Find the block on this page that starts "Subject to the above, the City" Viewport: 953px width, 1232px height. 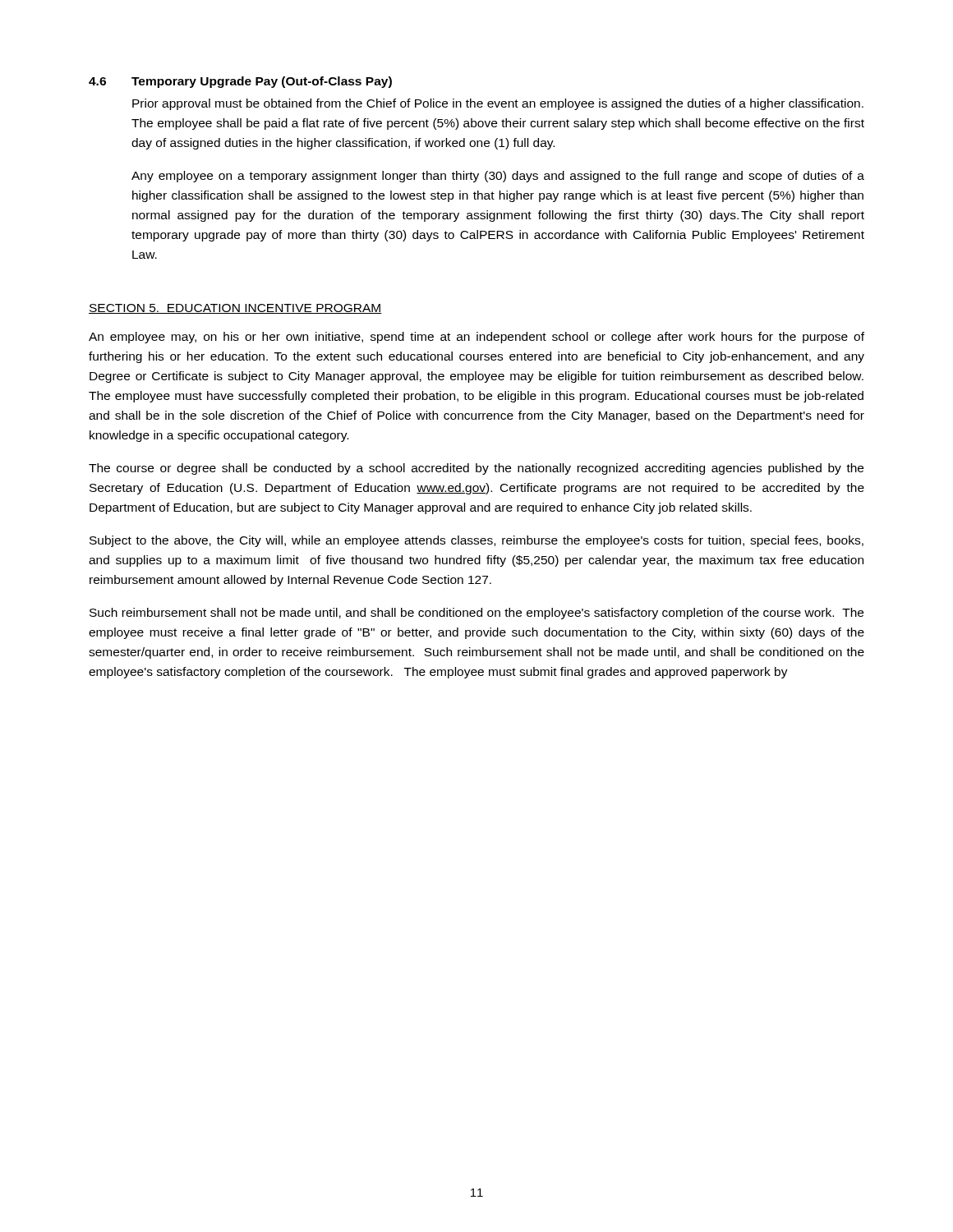(x=476, y=560)
